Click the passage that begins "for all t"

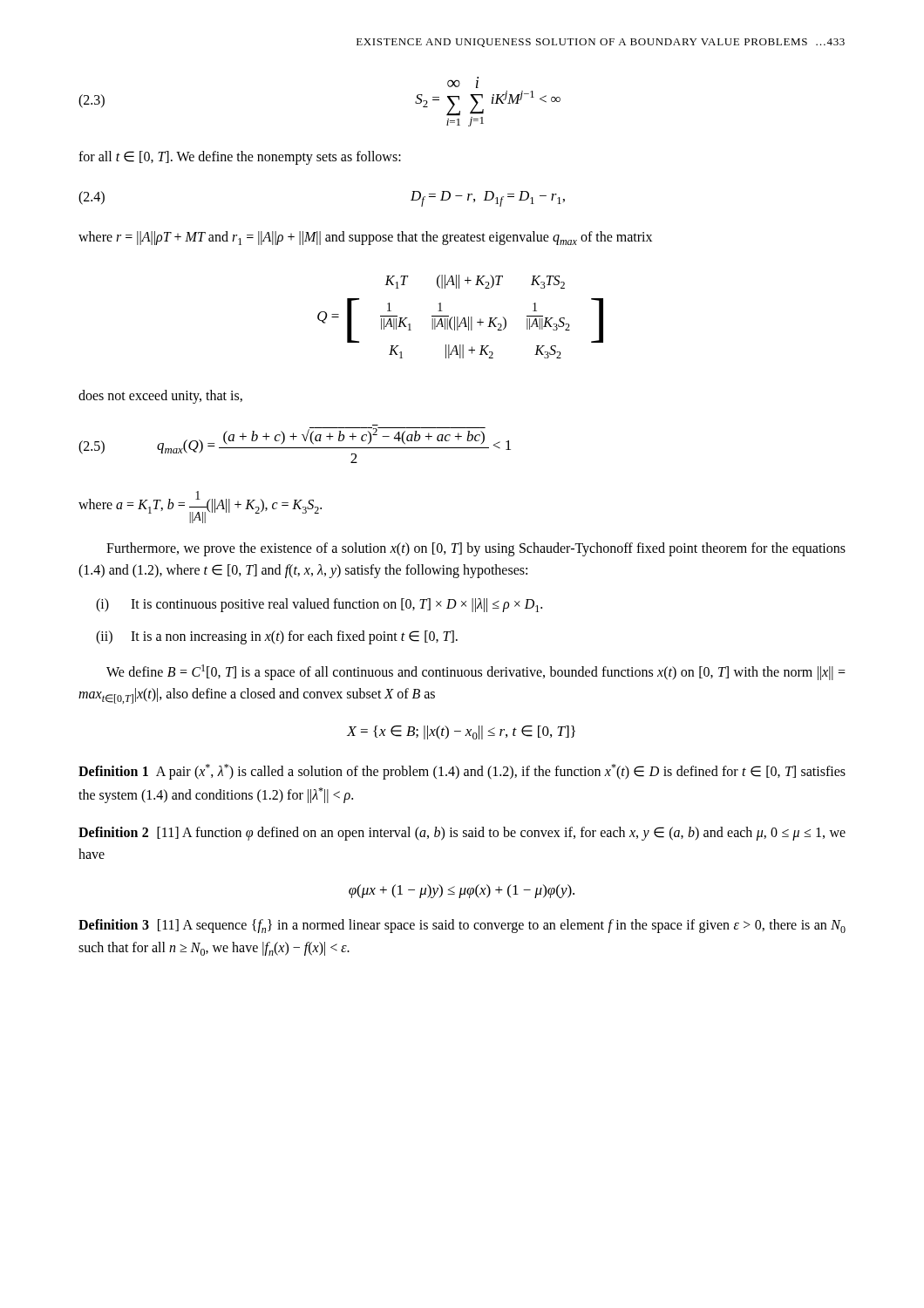240,157
